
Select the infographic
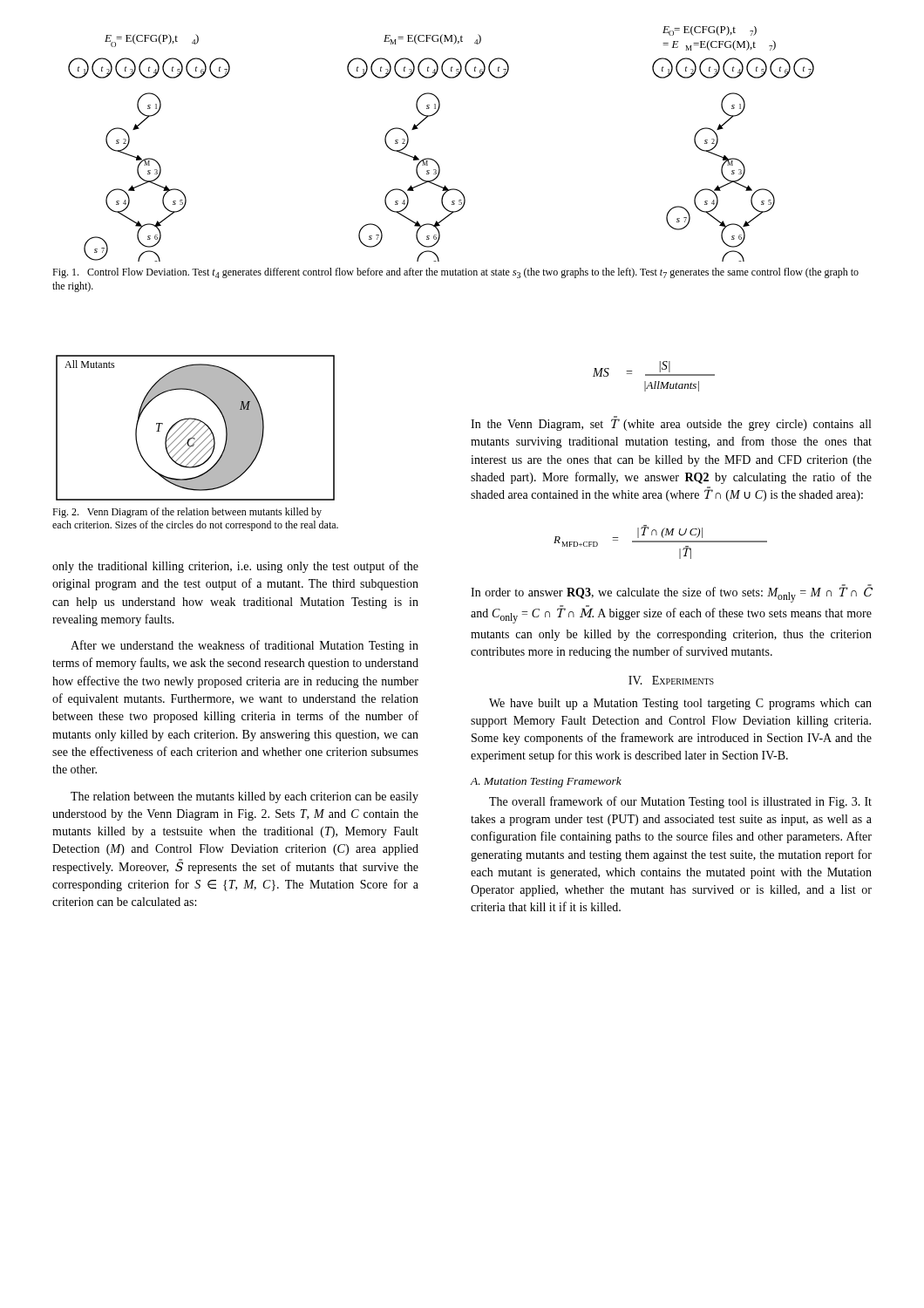(x=201, y=421)
